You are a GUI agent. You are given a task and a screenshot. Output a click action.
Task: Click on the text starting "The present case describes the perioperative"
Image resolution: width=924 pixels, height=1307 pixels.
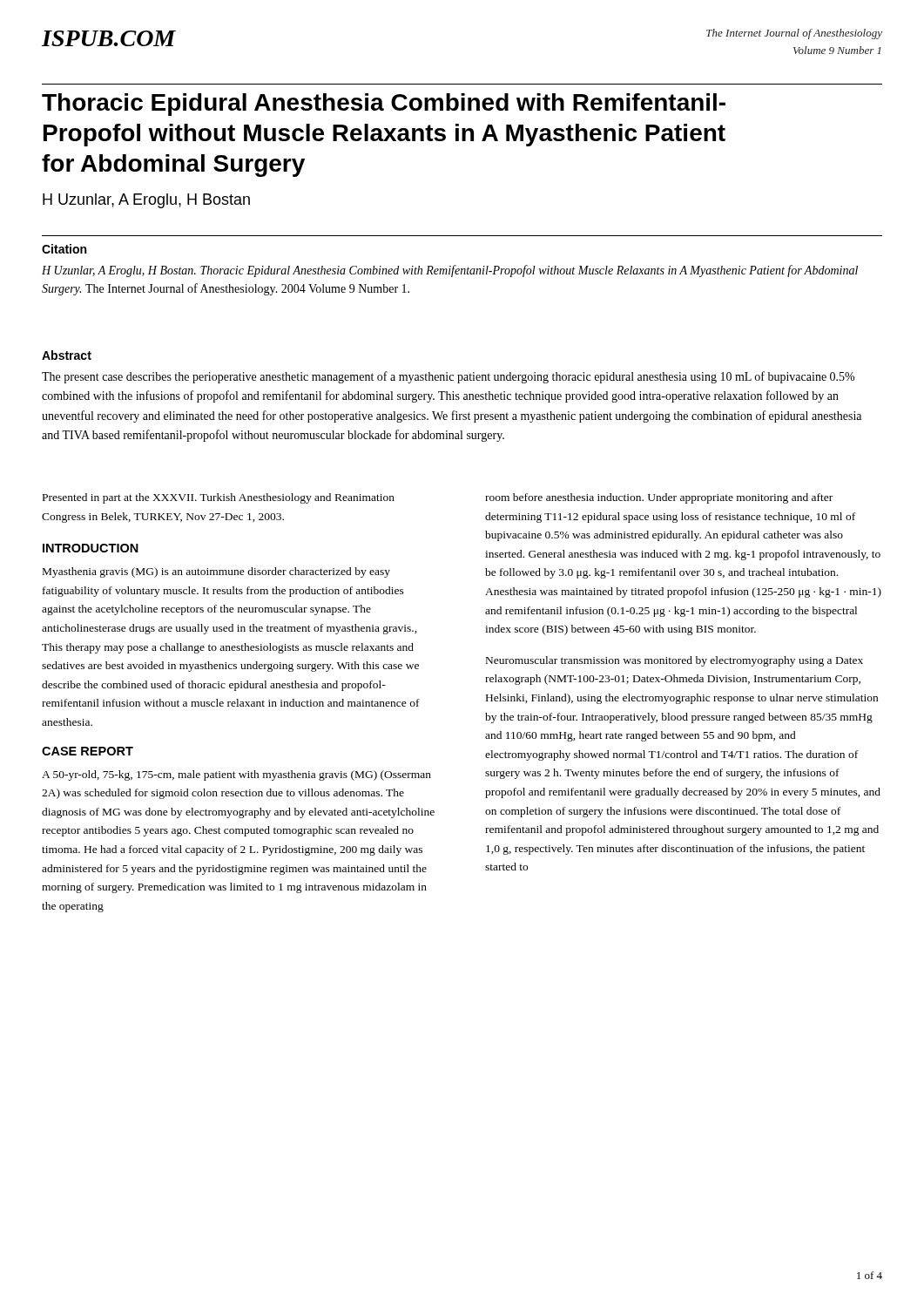(452, 406)
